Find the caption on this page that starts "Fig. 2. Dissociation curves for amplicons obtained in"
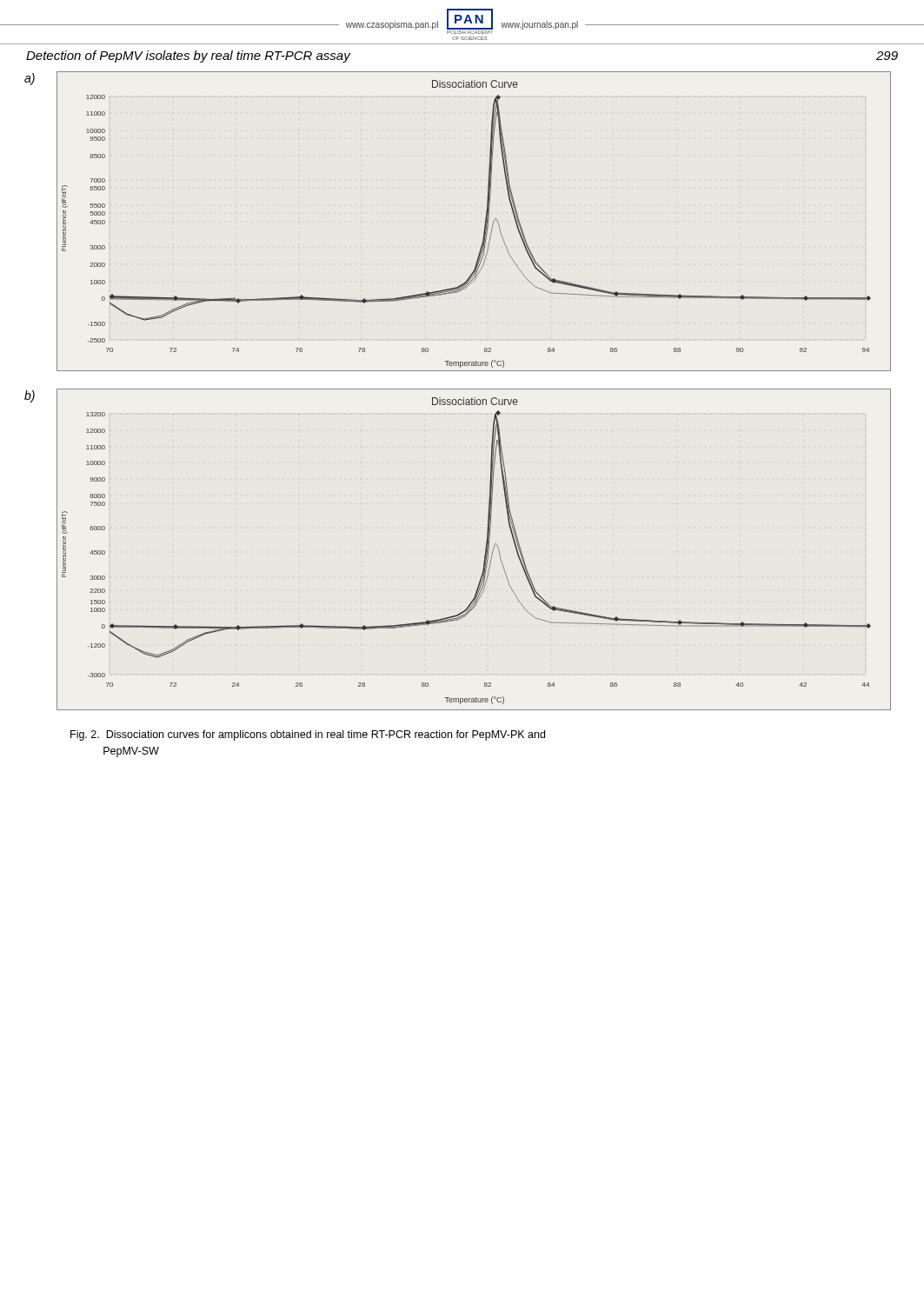The image size is (924, 1304). tap(308, 743)
